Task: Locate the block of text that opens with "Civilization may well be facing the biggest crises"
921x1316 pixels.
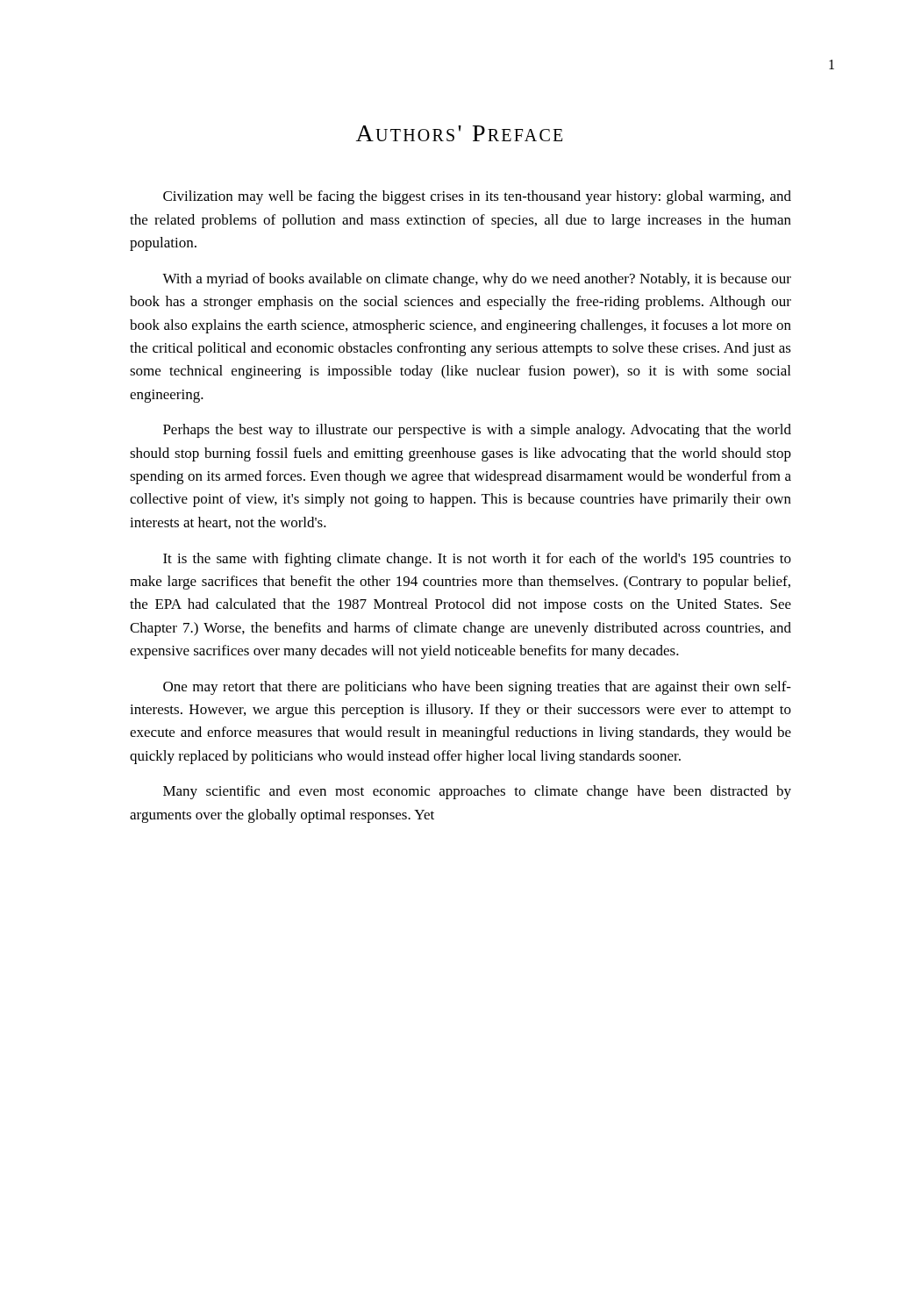Action: (x=460, y=220)
